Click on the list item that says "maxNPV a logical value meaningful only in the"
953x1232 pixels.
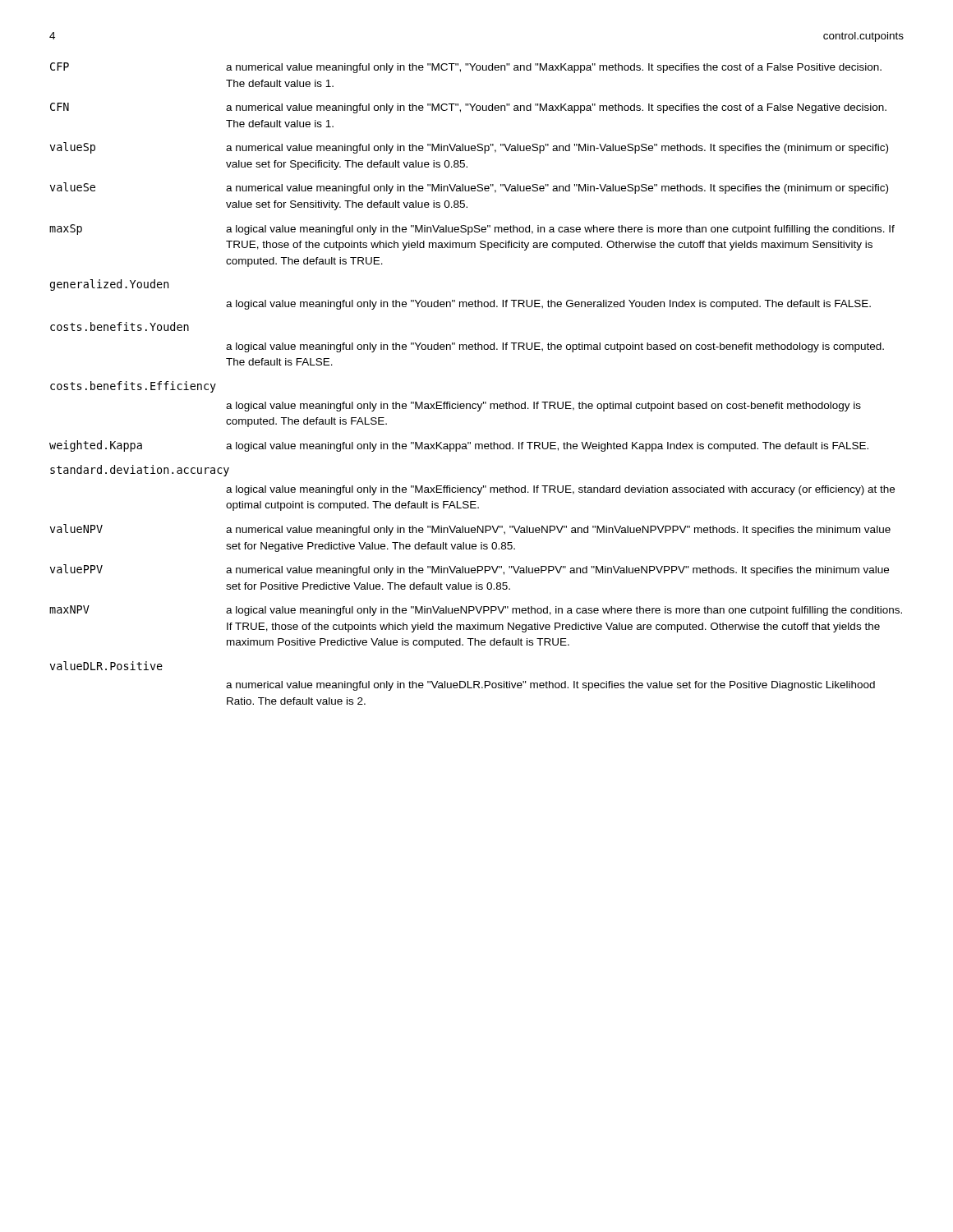click(476, 626)
